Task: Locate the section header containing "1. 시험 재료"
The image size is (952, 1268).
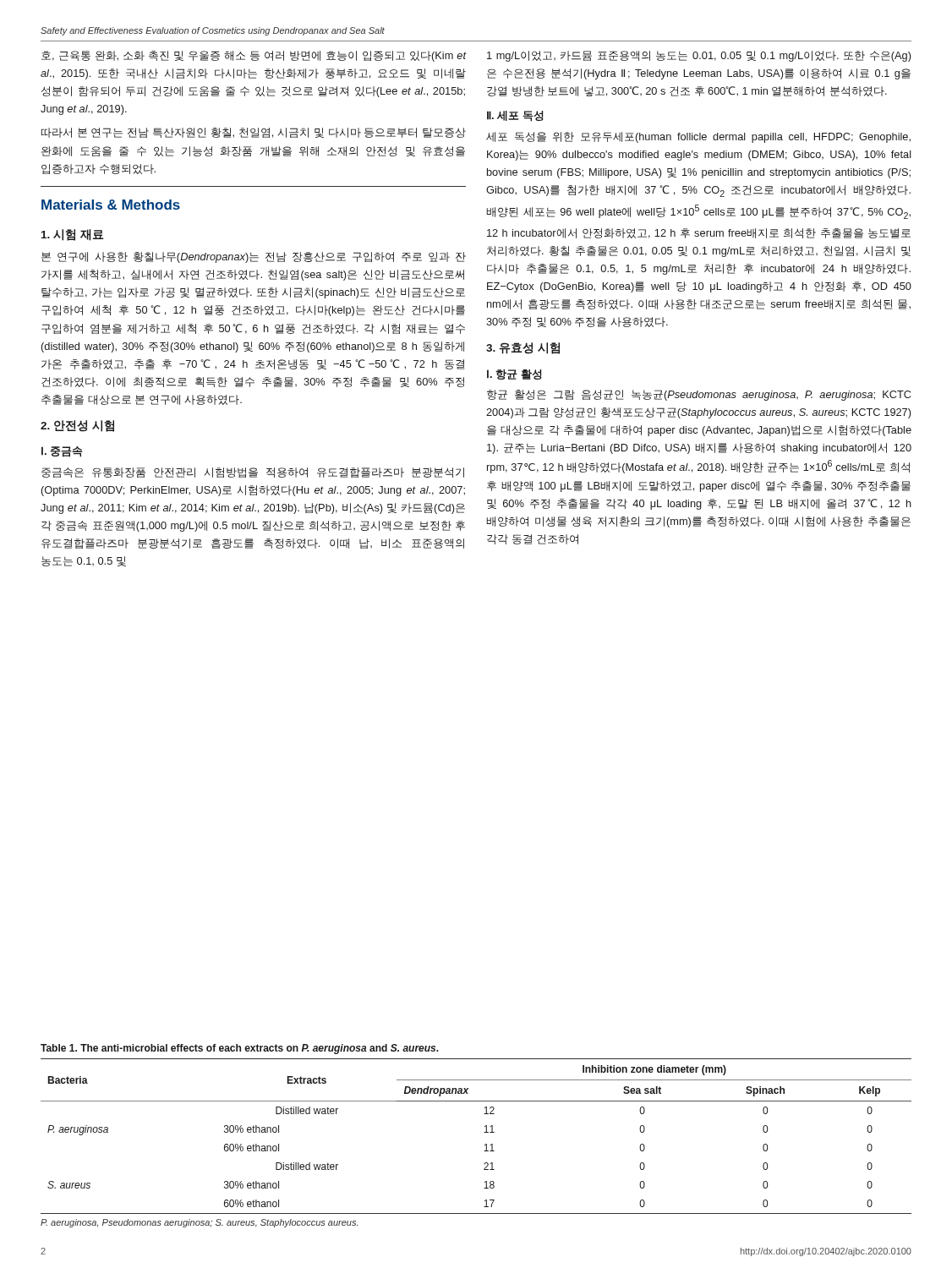Action: click(73, 235)
